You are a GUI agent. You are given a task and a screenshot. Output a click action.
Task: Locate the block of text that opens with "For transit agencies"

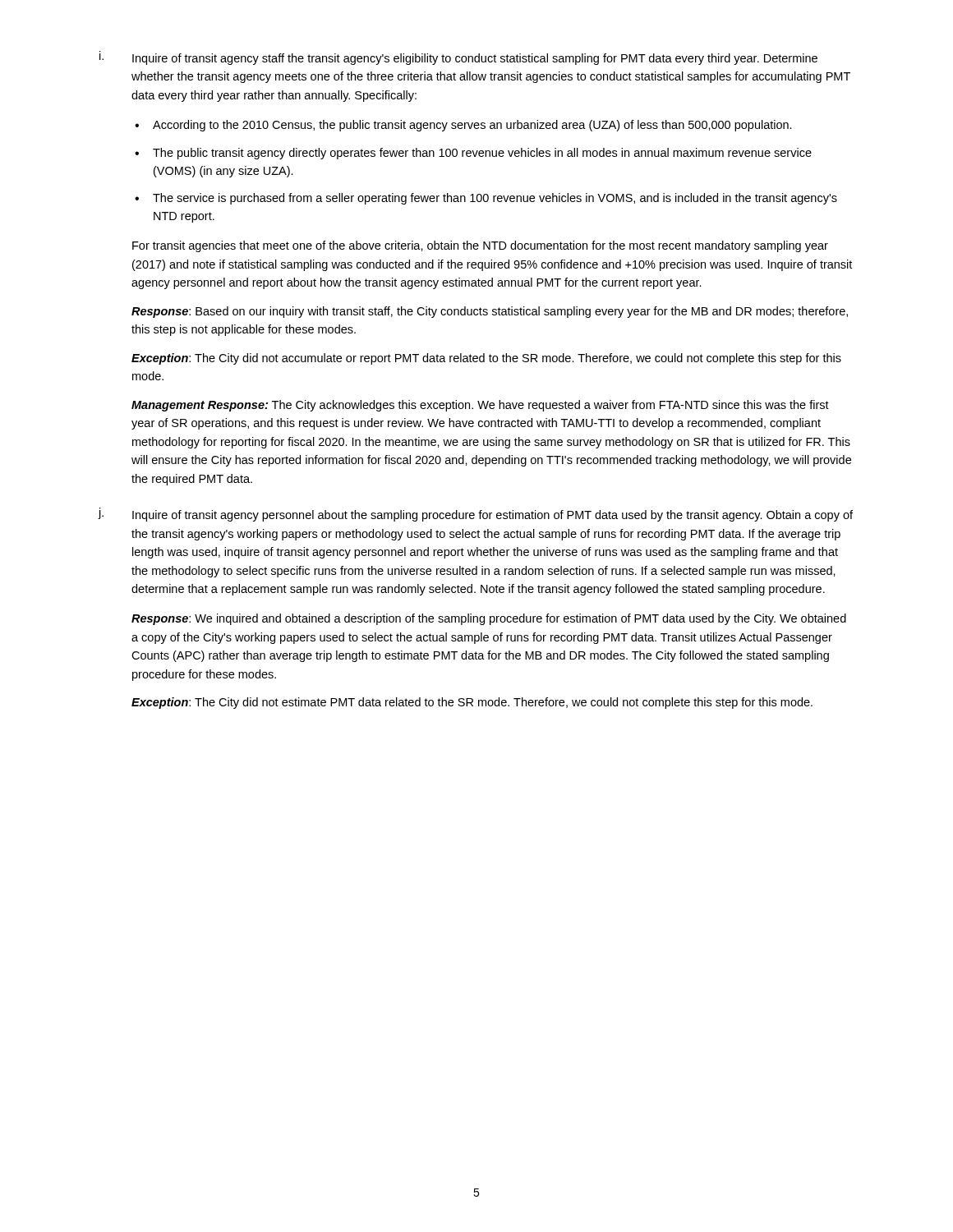(x=492, y=264)
